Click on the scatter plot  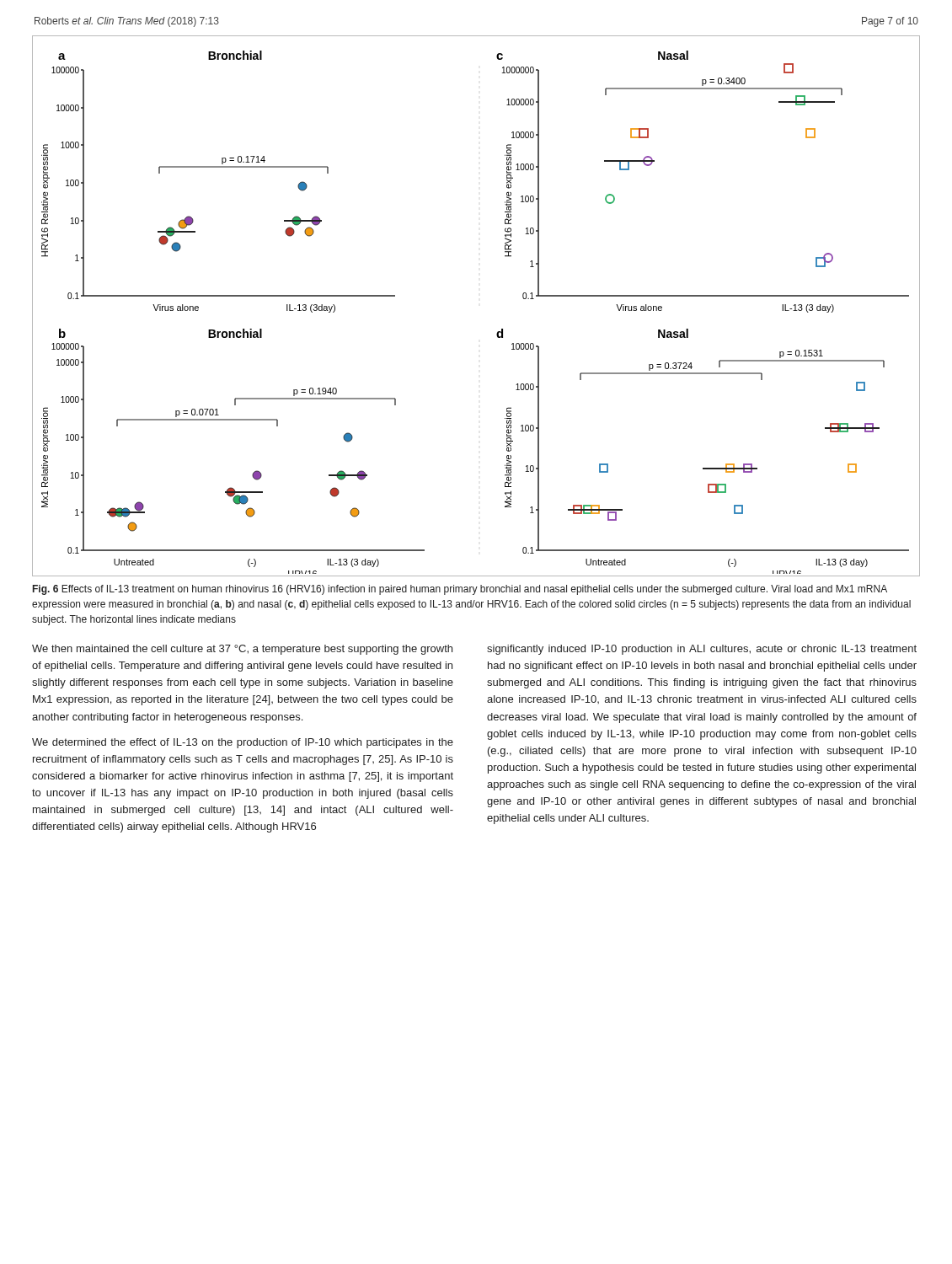click(476, 306)
